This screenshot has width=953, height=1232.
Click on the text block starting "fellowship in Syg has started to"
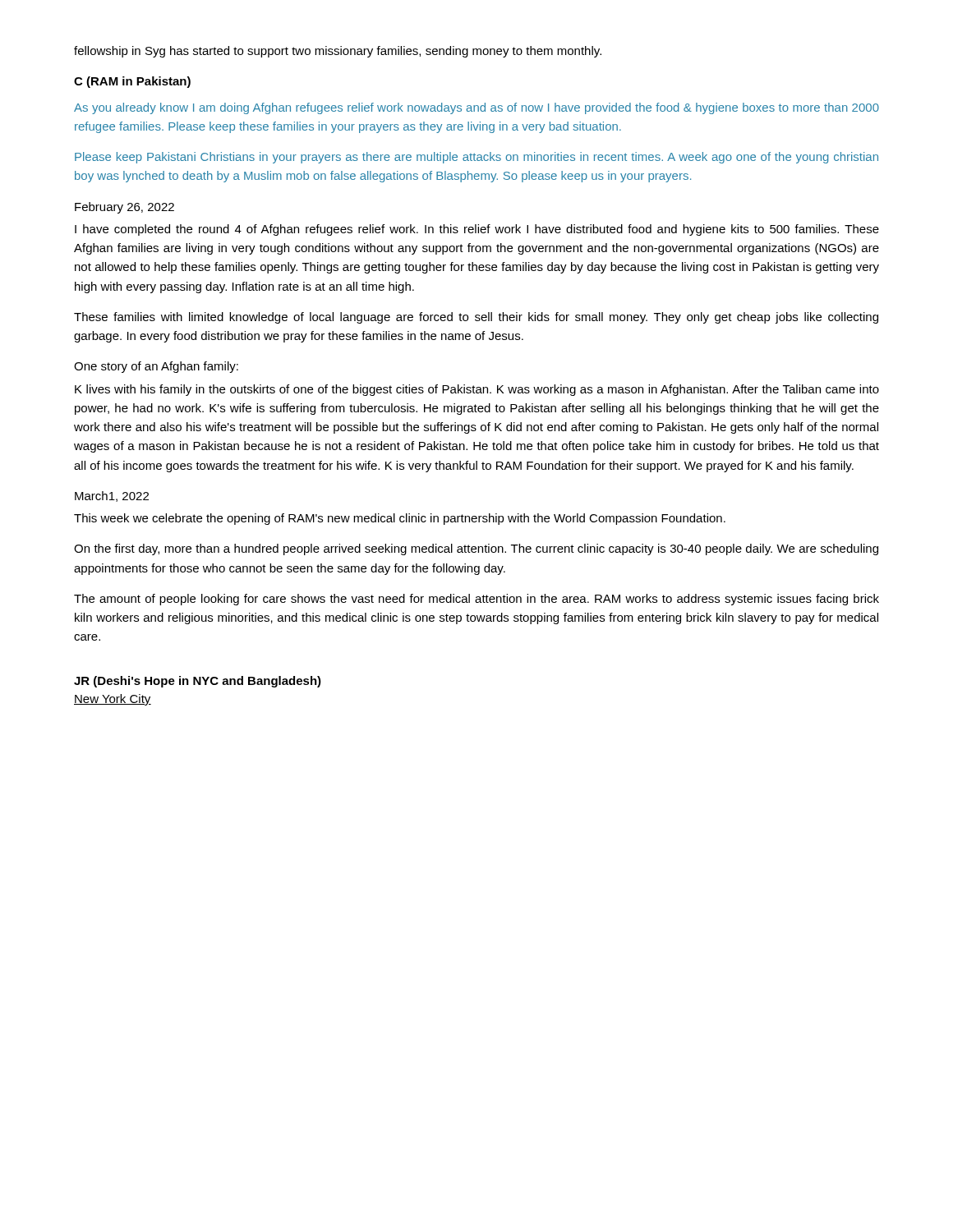point(476,51)
